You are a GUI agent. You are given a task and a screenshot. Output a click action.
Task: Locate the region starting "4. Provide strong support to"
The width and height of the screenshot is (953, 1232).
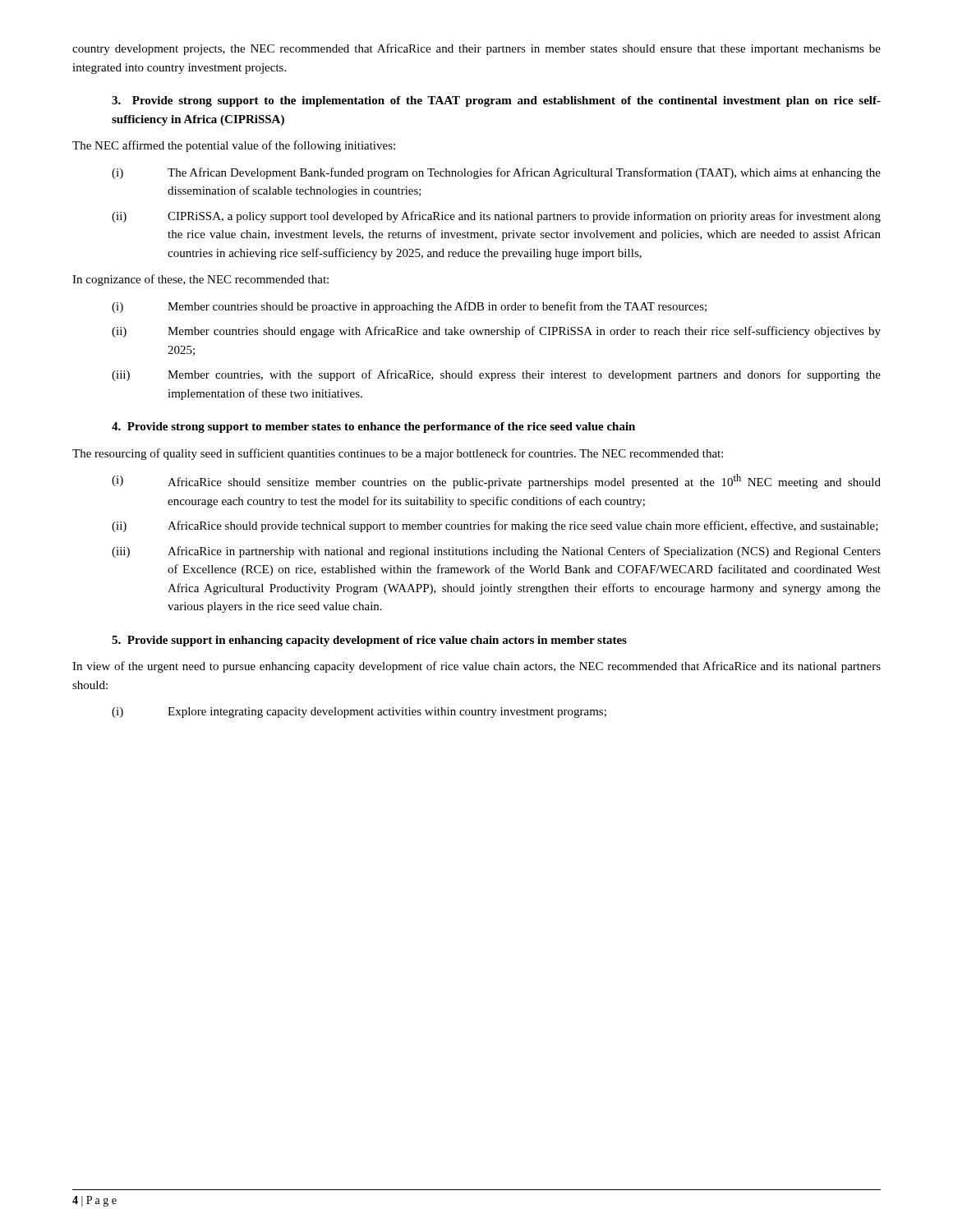pyautogui.click(x=374, y=426)
